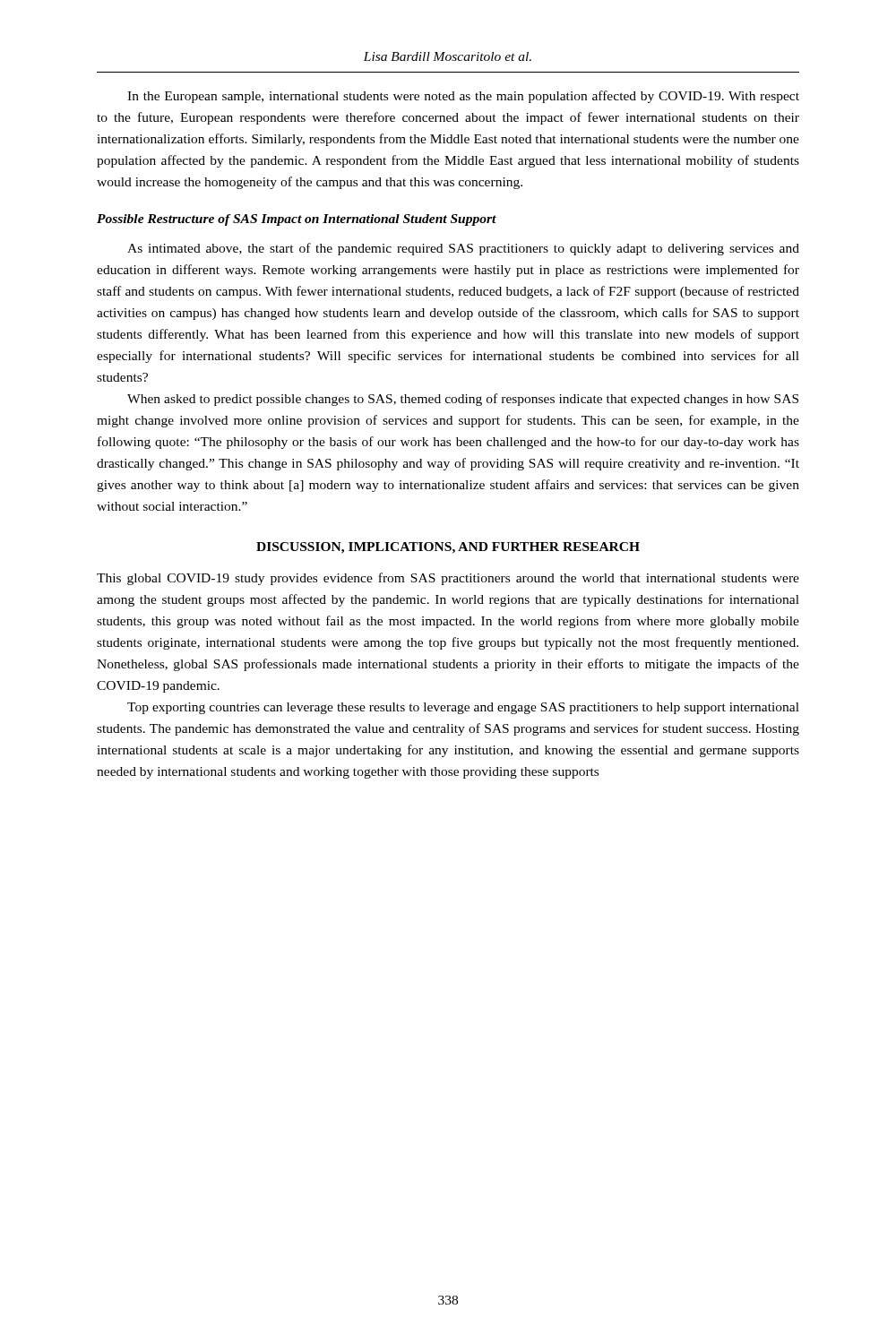This screenshot has width=896, height=1344.
Task: Locate the section header with the text "Possible Restructure of SAS Impact on International"
Action: pyautogui.click(x=296, y=218)
